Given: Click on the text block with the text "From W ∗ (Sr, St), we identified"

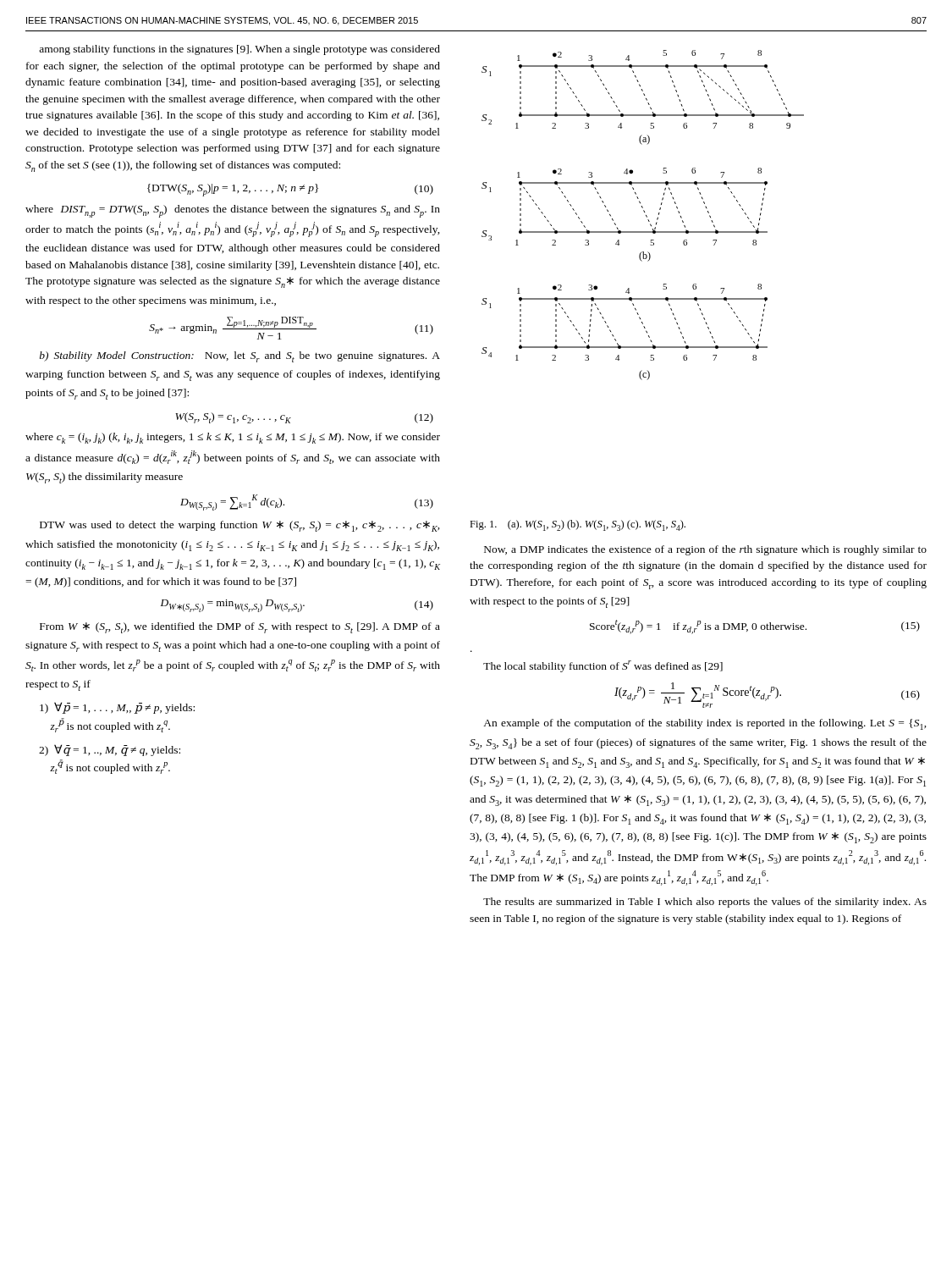Looking at the screenshot, I should (233, 656).
